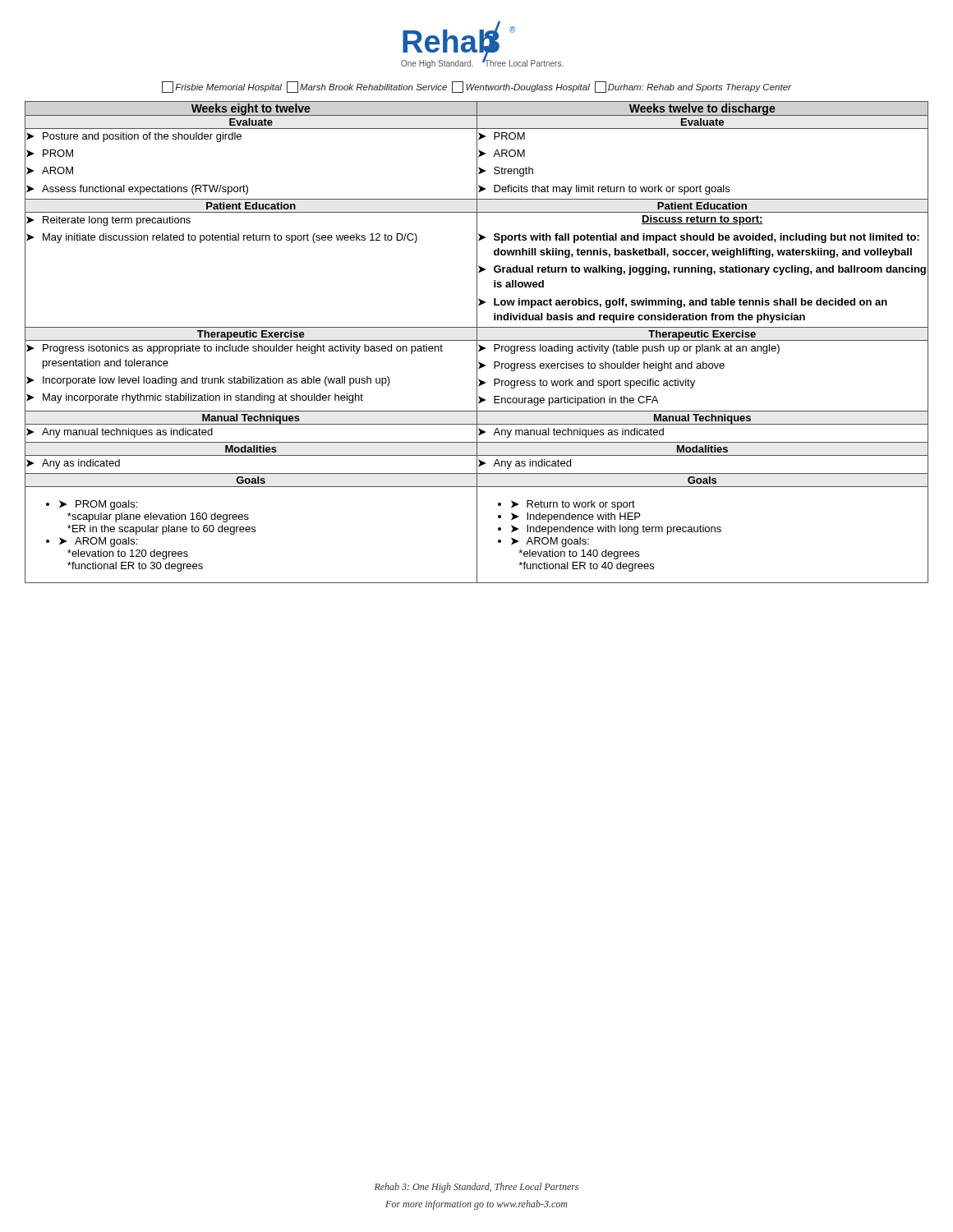This screenshot has height=1232, width=953.
Task: Locate the logo
Action: (x=476, y=38)
